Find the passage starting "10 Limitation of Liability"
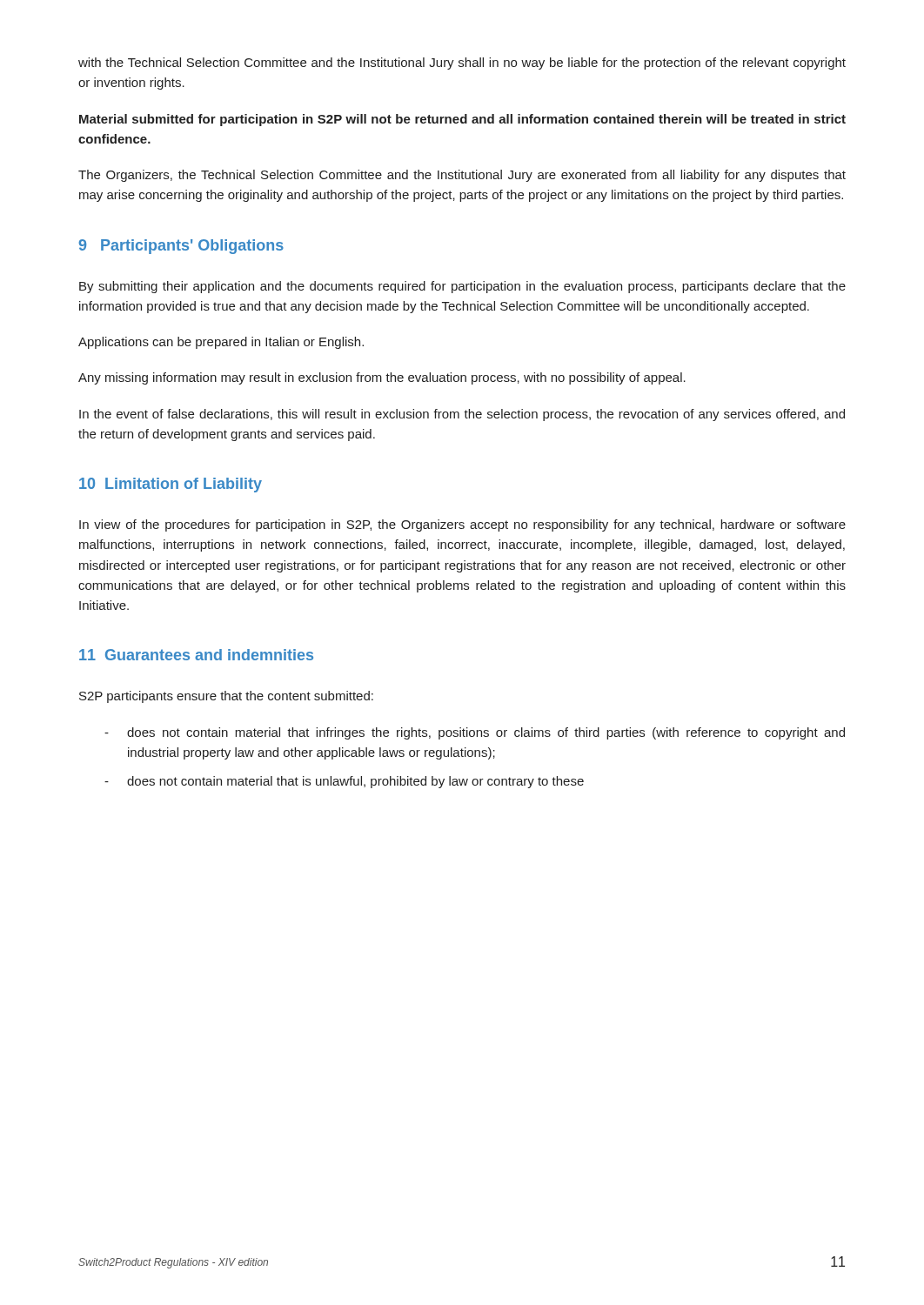The image size is (924, 1305). 170,484
